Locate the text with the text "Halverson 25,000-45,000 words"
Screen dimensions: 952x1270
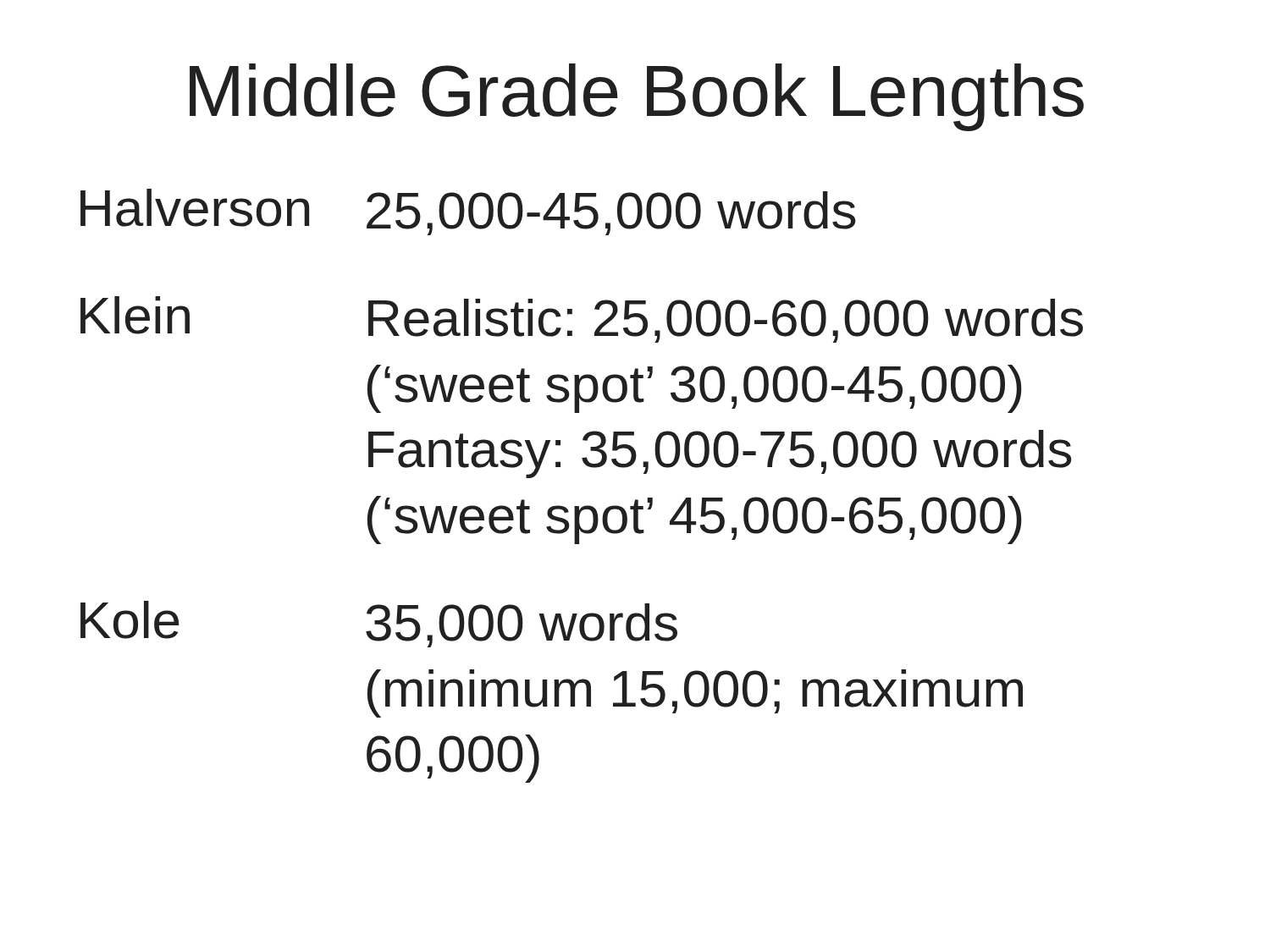[467, 210]
